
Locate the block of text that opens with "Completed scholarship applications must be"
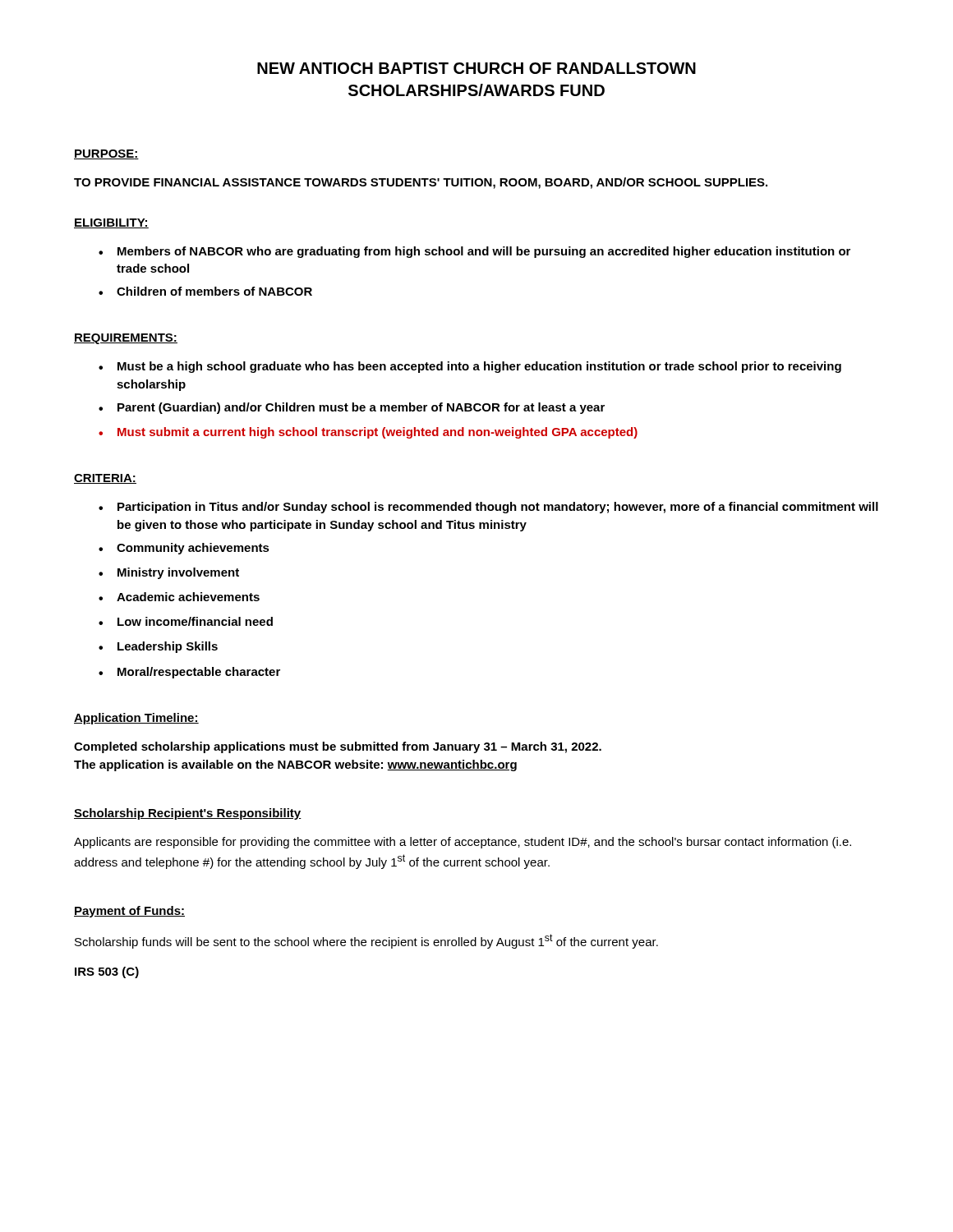(338, 755)
